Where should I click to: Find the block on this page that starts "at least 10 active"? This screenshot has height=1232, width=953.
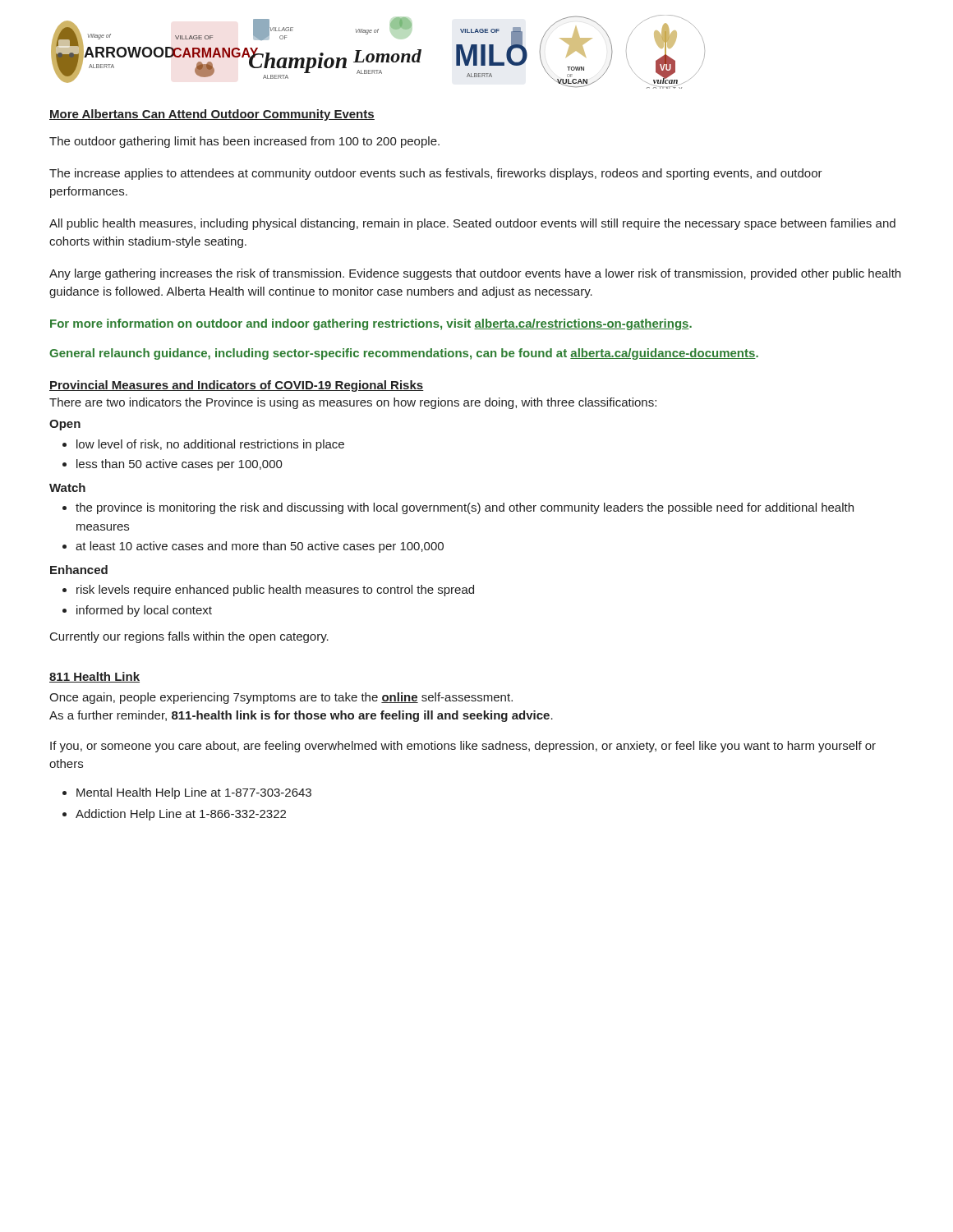tap(260, 546)
